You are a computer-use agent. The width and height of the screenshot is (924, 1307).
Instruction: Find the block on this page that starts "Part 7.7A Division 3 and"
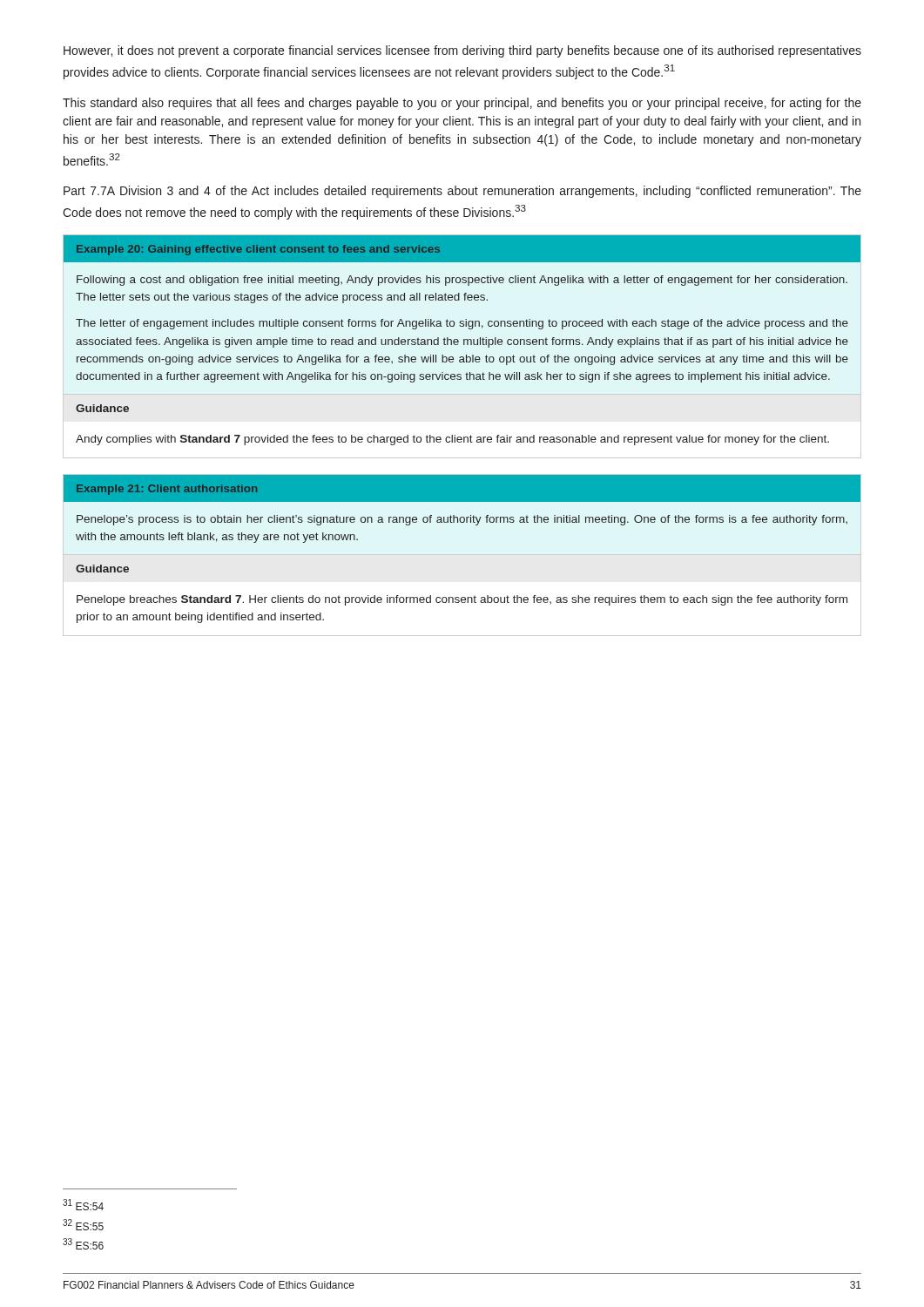tap(462, 202)
